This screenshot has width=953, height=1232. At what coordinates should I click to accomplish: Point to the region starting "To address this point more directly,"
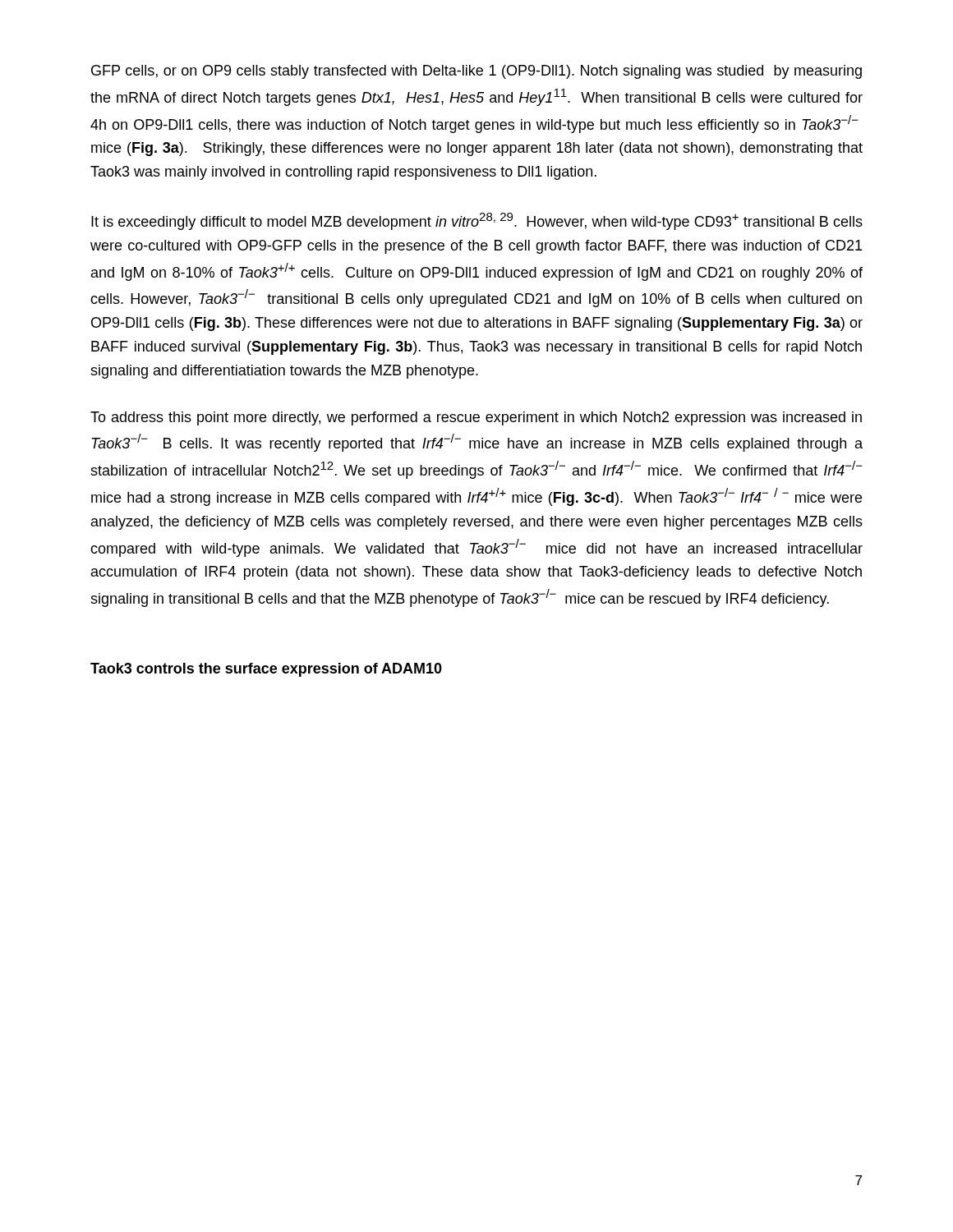(476, 508)
